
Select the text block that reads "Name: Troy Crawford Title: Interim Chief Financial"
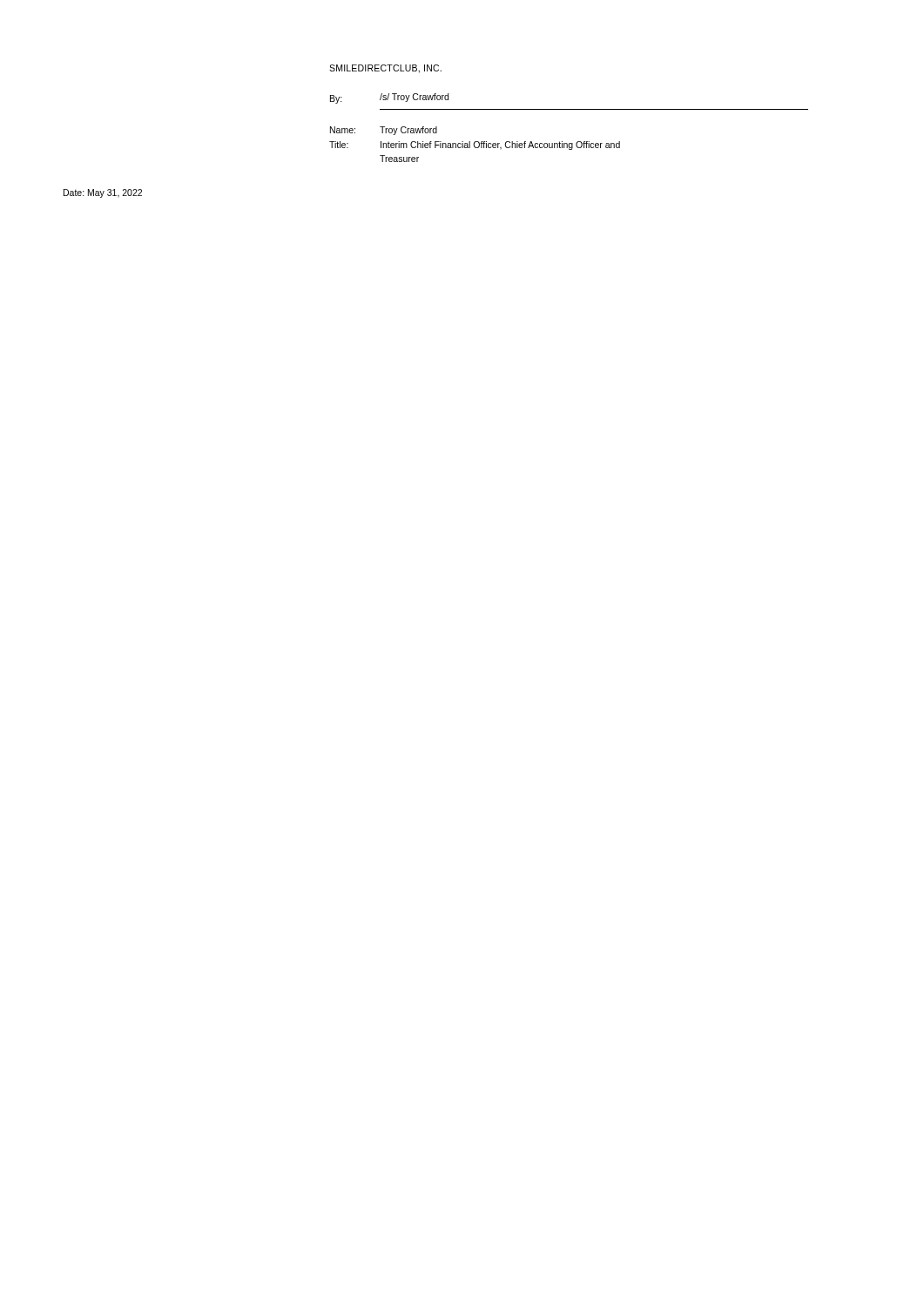569,145
